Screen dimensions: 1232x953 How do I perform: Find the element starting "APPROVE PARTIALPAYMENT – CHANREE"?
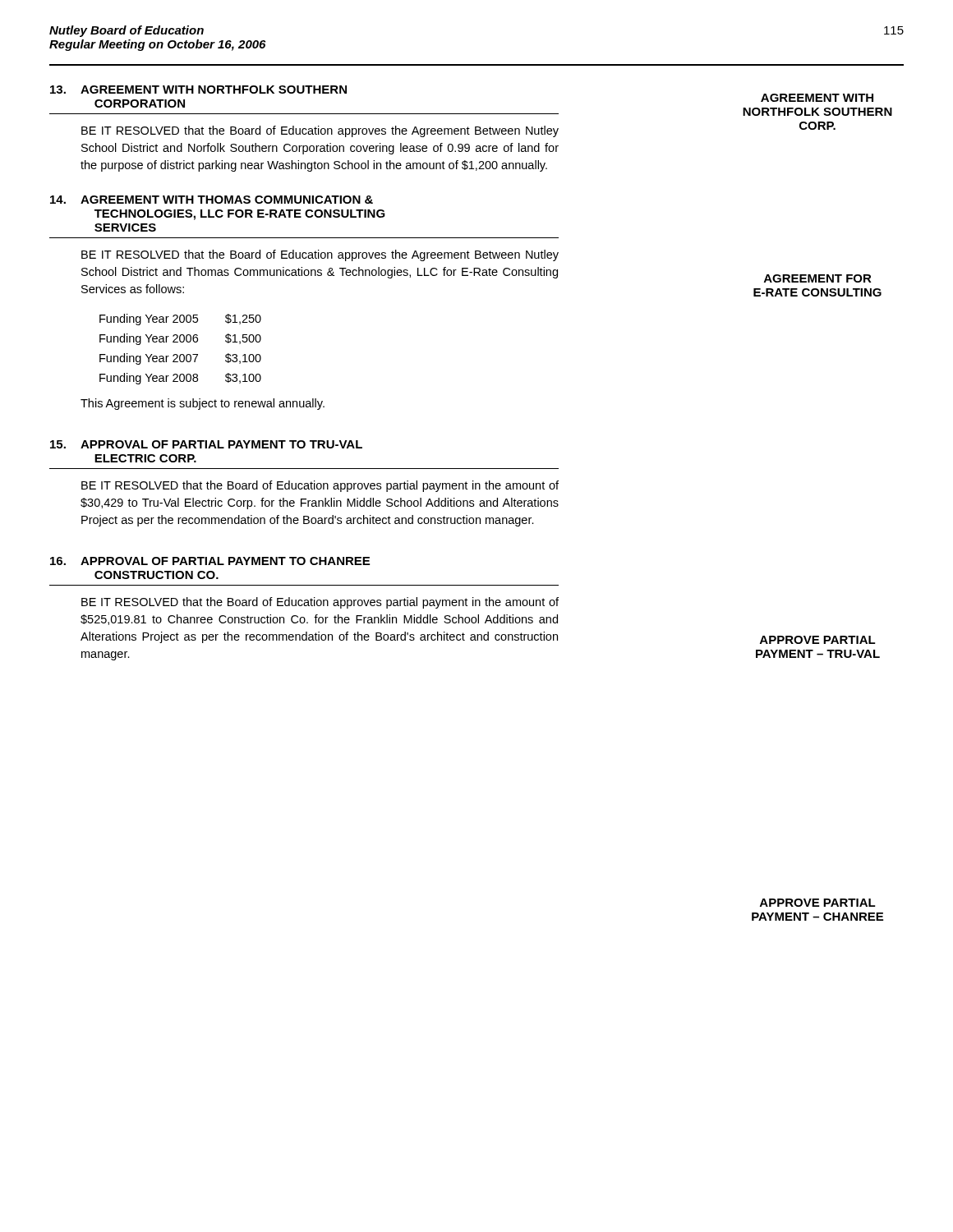click(817, 909)
